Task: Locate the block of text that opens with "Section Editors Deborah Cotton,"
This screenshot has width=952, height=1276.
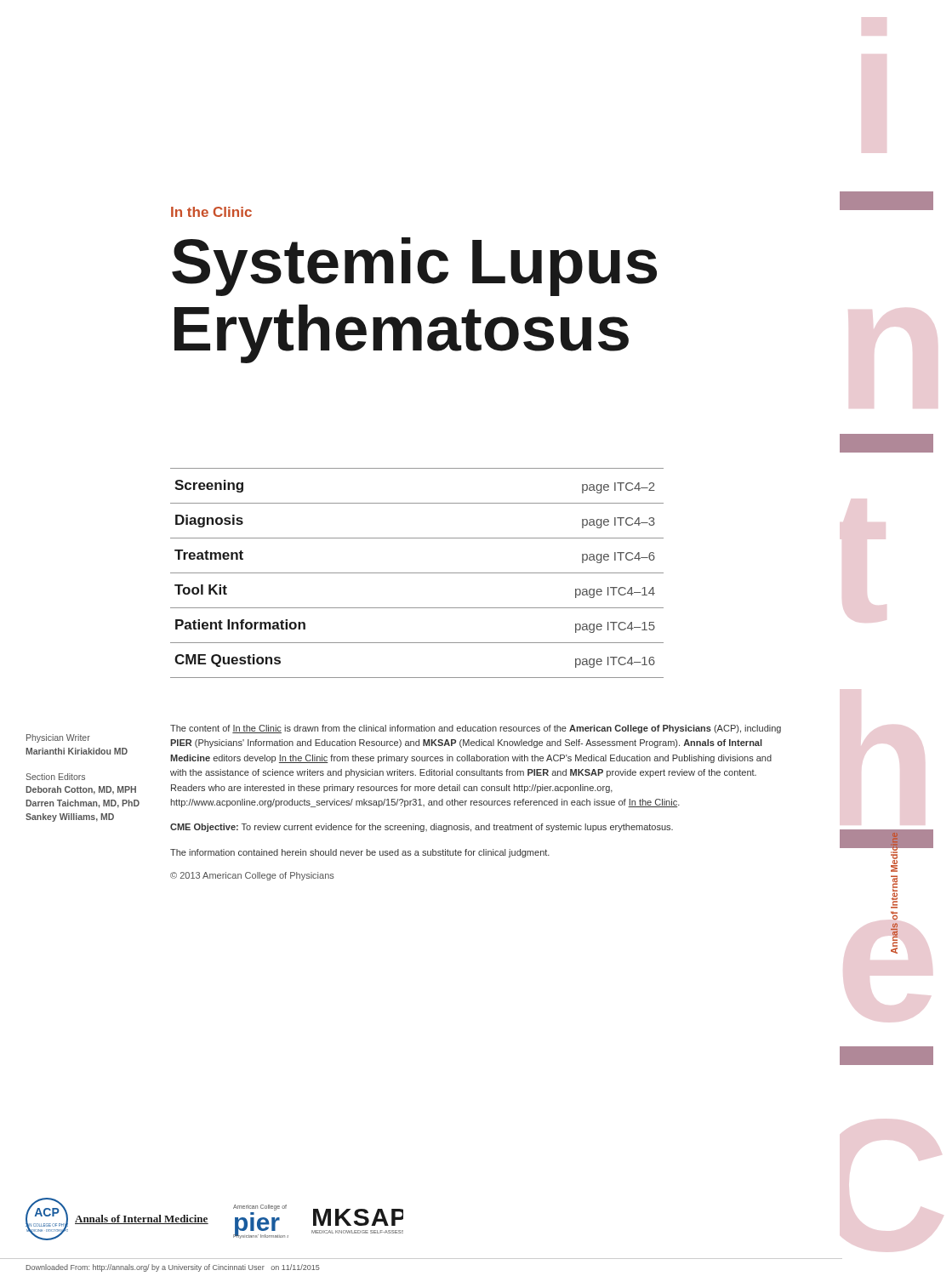Action: [x=83, y=796]
